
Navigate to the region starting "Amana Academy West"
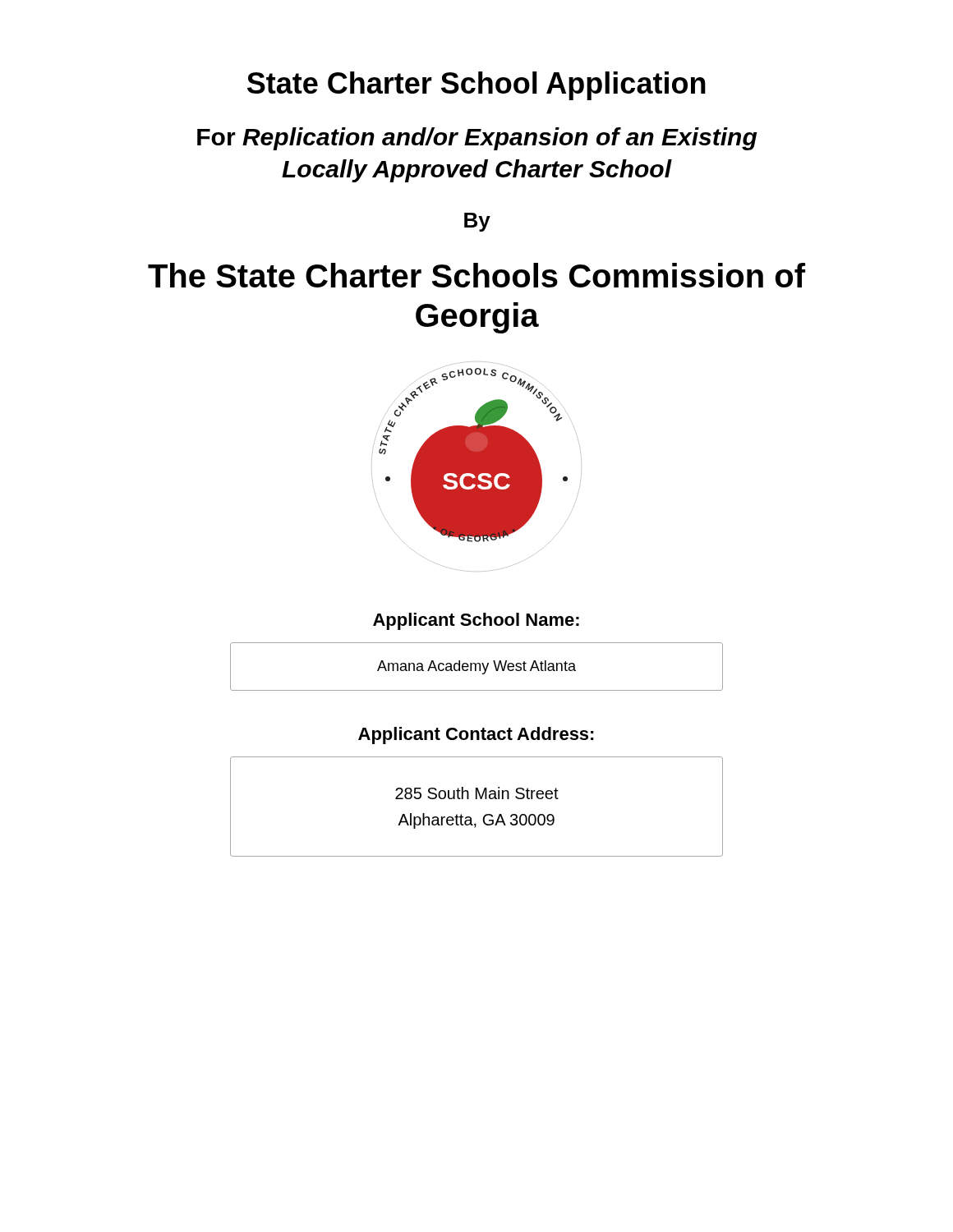tap(476, 666)
